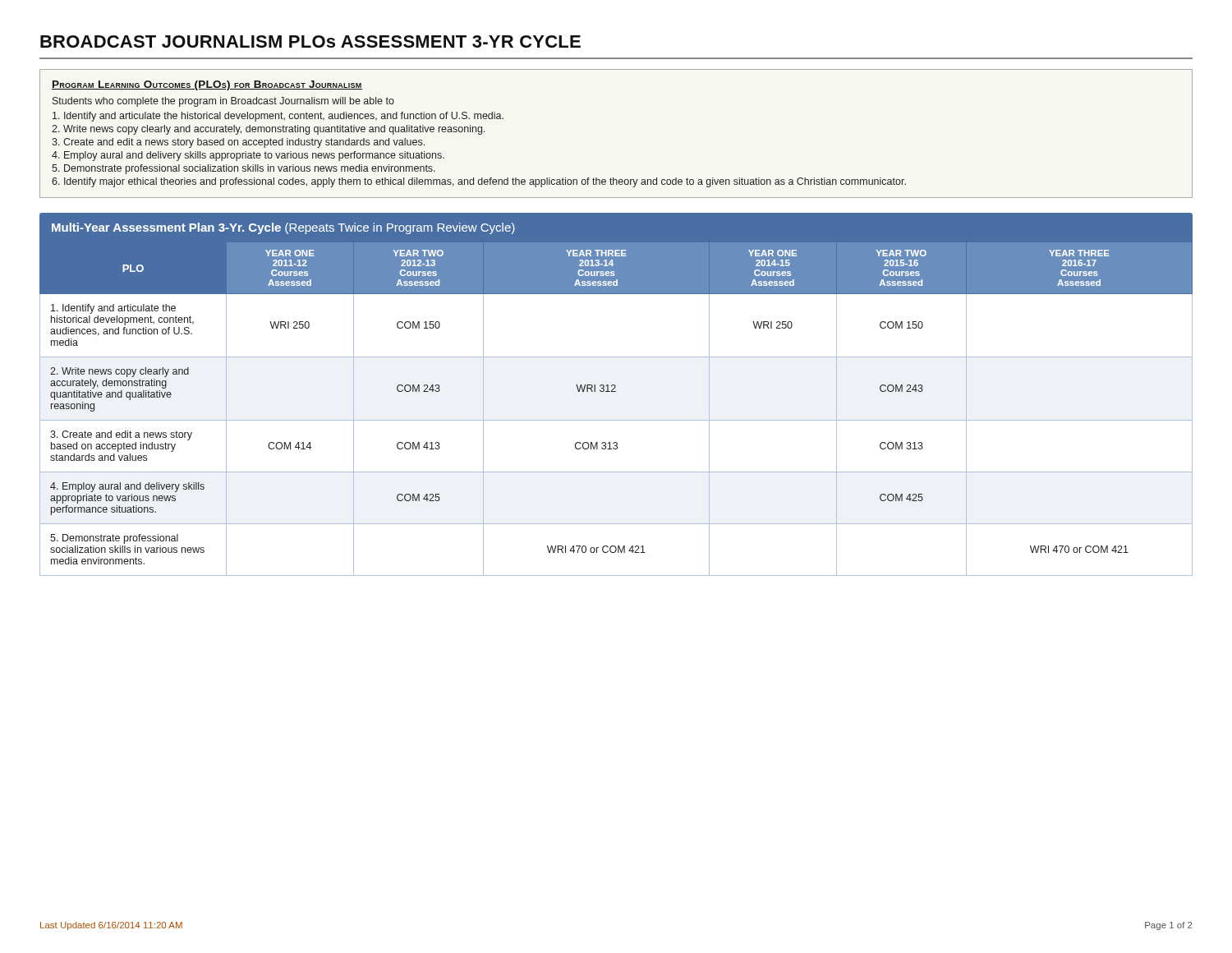Screen dimensions: 953x1232
Task: Locate the block starting "3. Create and edit"
Action: [x=239, y=142]
